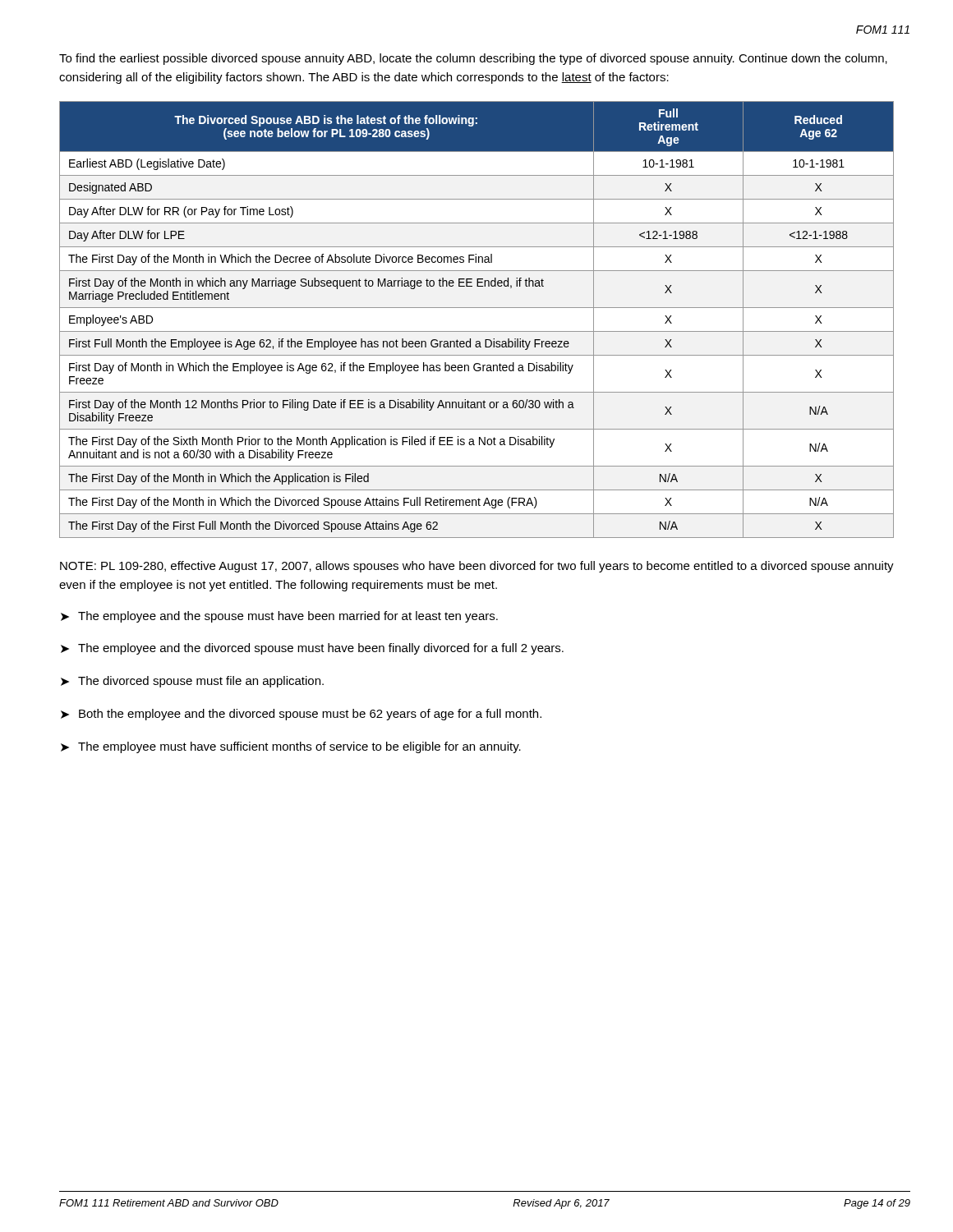Click on the table containing "Full Retirement Age"
953x1232 pixels.
pos(476,320)
